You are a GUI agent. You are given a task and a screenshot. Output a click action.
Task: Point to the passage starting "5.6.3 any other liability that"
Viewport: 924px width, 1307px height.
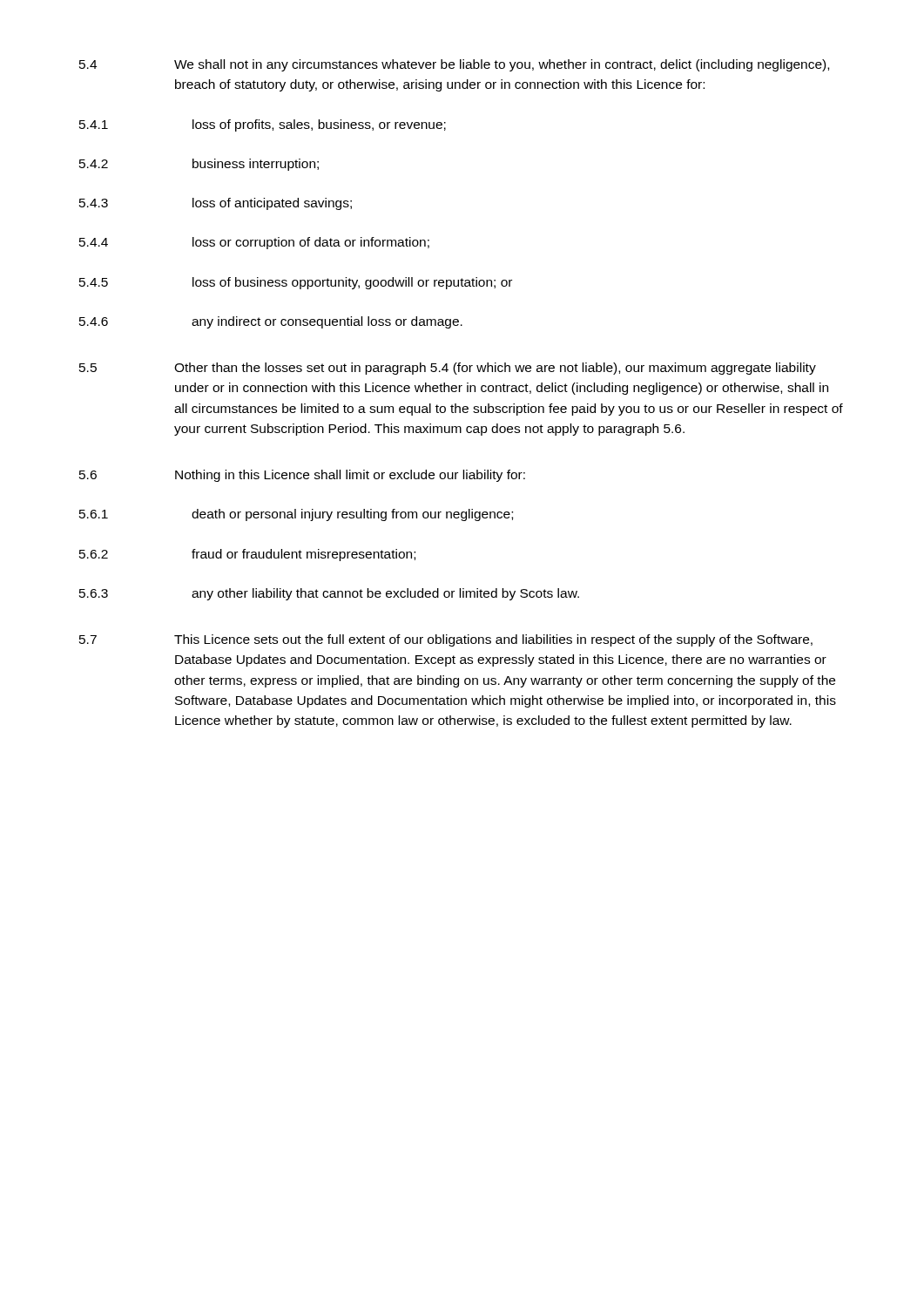pos(462,593)
